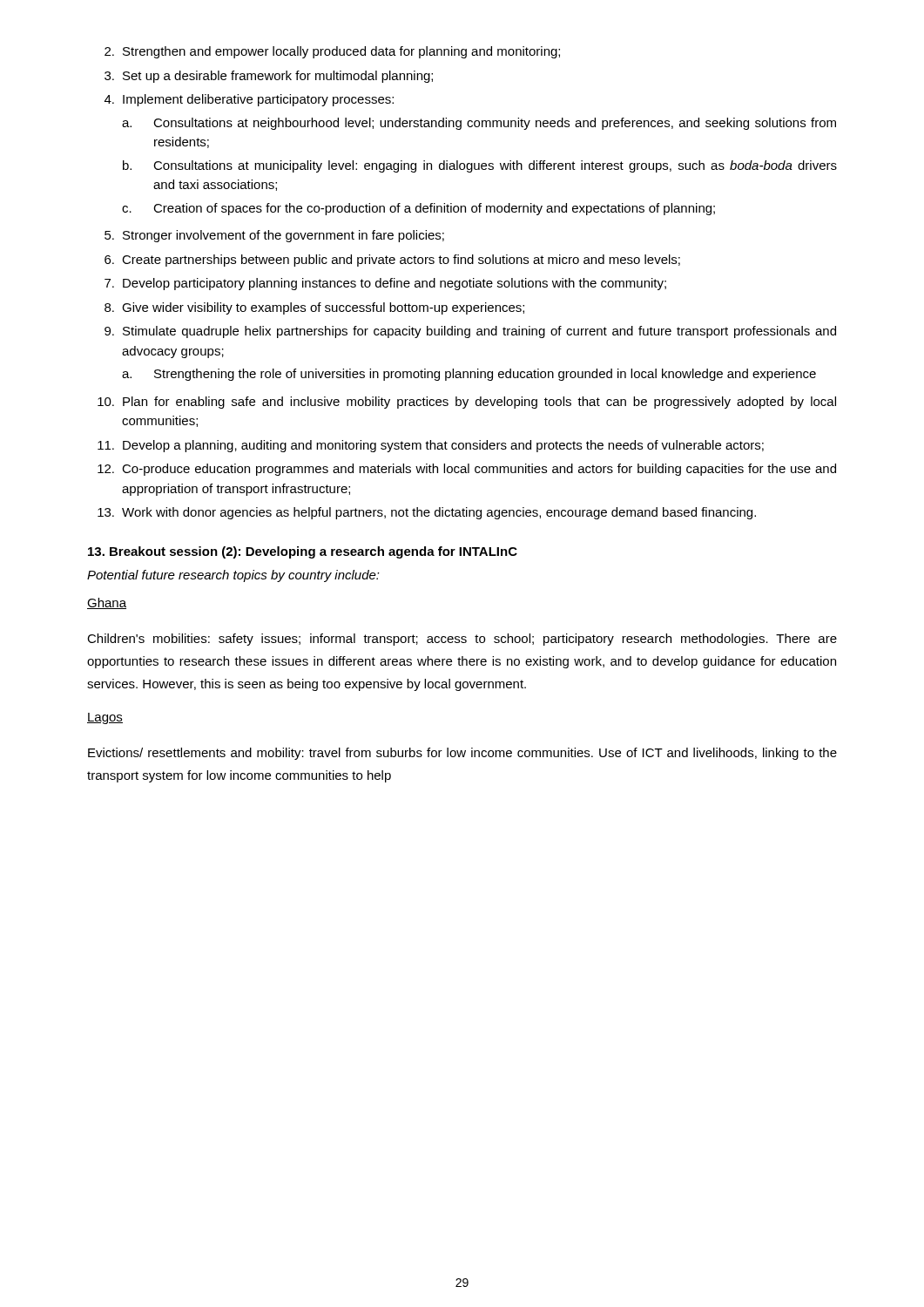Find the element starting "7. Develop participatory"
This screenshot has height=1307, width=924.
click(x=462, y=283)
